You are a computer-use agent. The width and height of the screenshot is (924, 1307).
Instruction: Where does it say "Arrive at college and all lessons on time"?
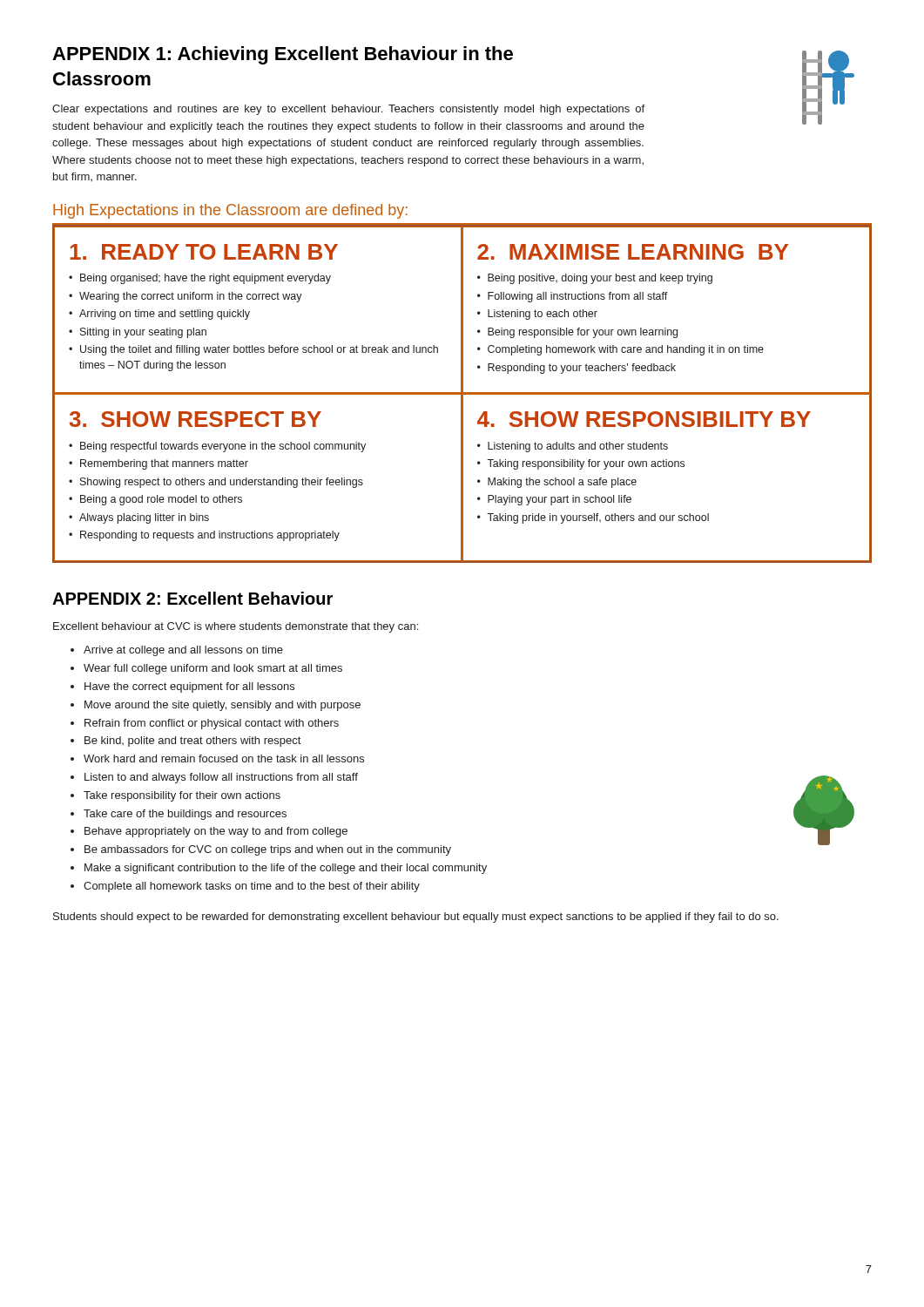183,650
